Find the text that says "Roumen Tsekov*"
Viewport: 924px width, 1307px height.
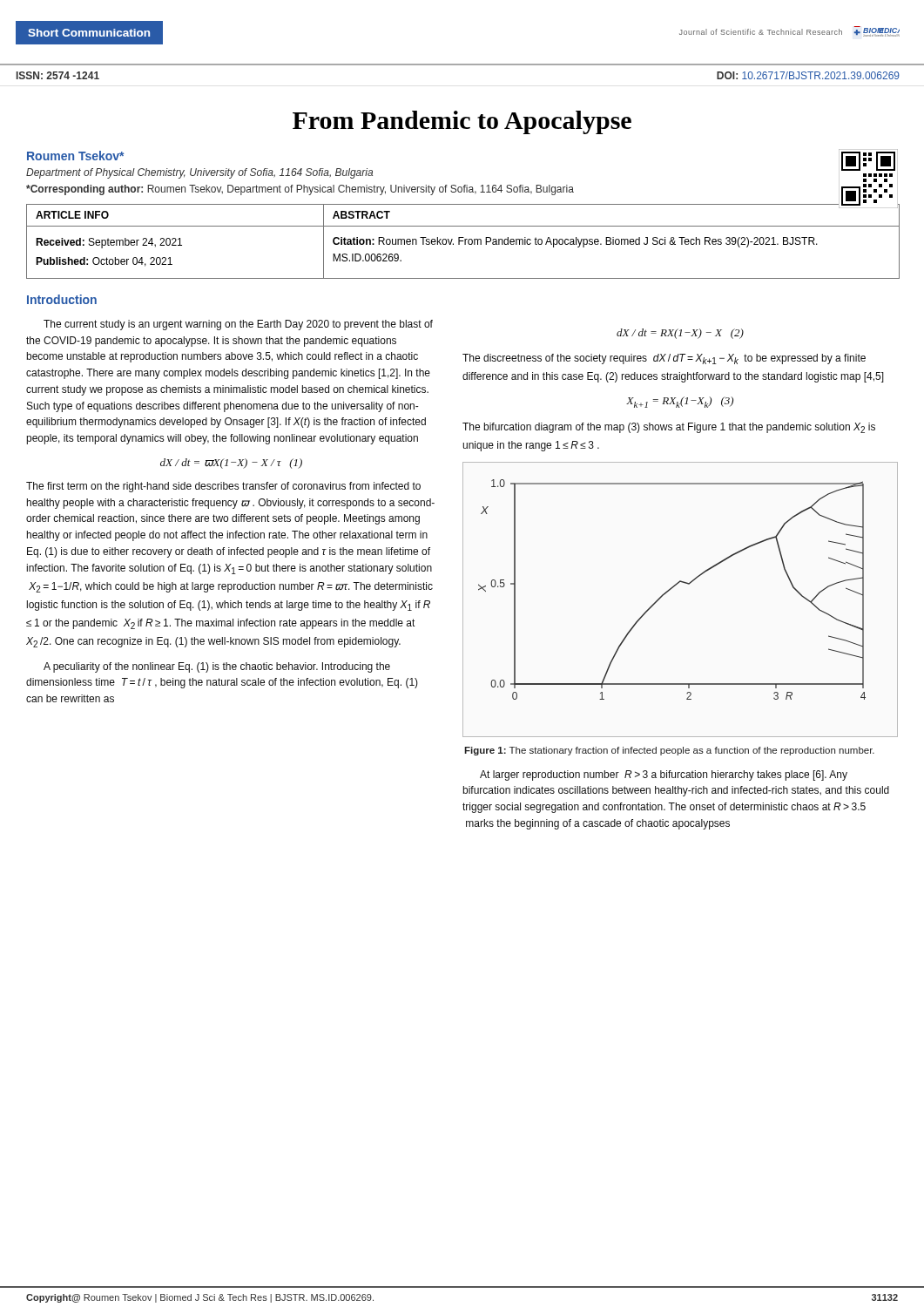(x=75, y=156)
